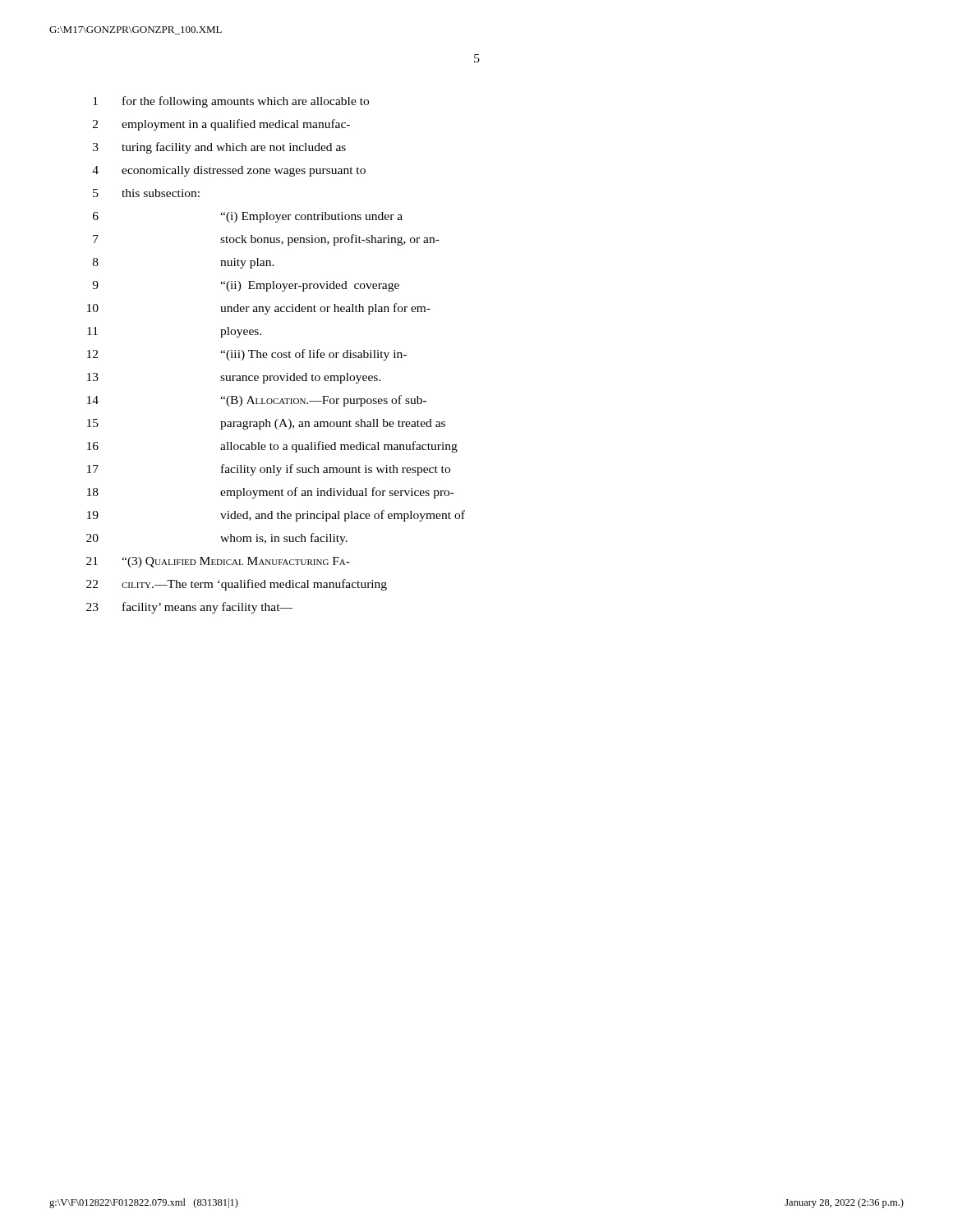Where does it say "11 ployees."?

(89, 332)
